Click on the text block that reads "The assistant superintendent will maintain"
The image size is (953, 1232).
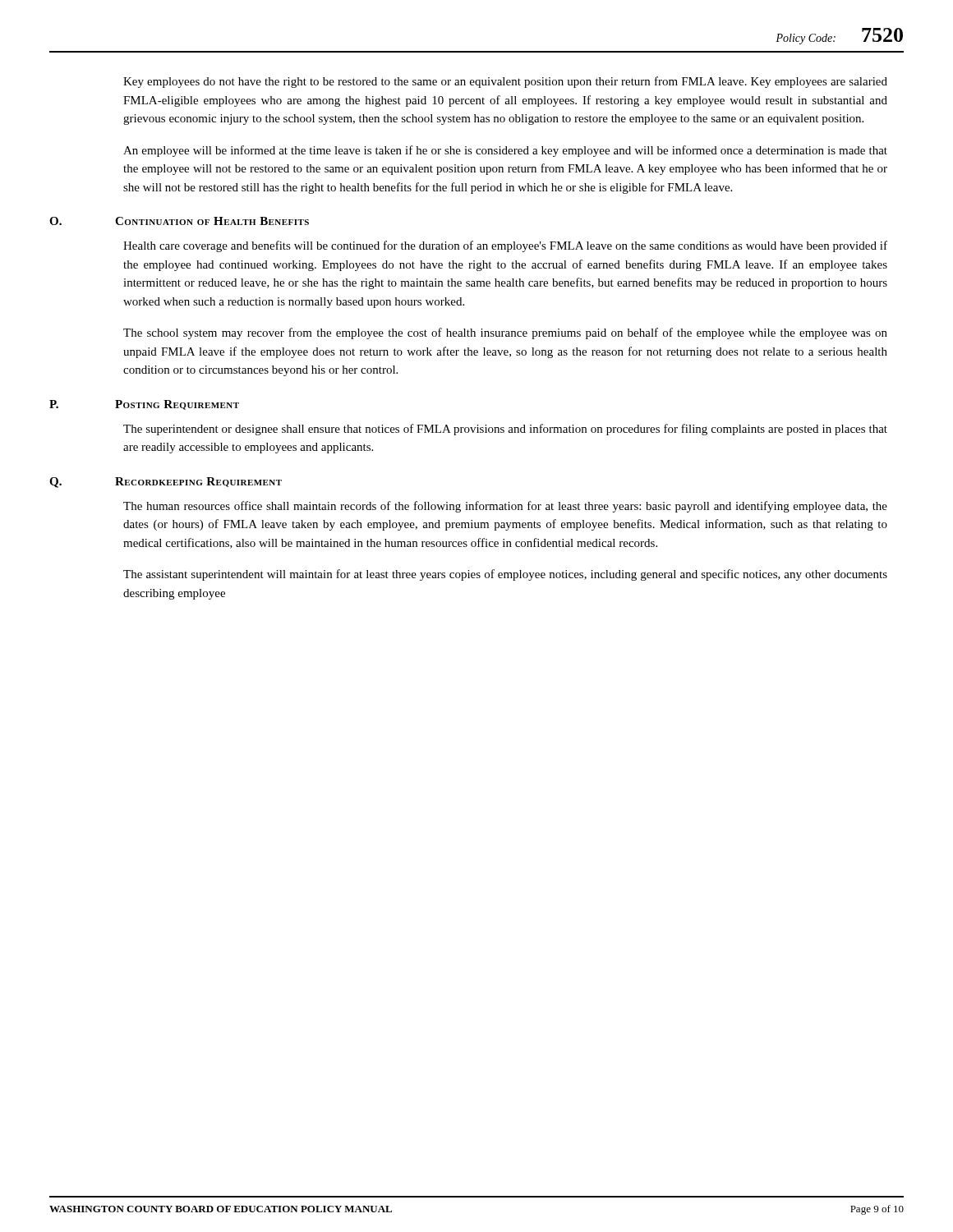pyautogui.click(x=505, y=583)
